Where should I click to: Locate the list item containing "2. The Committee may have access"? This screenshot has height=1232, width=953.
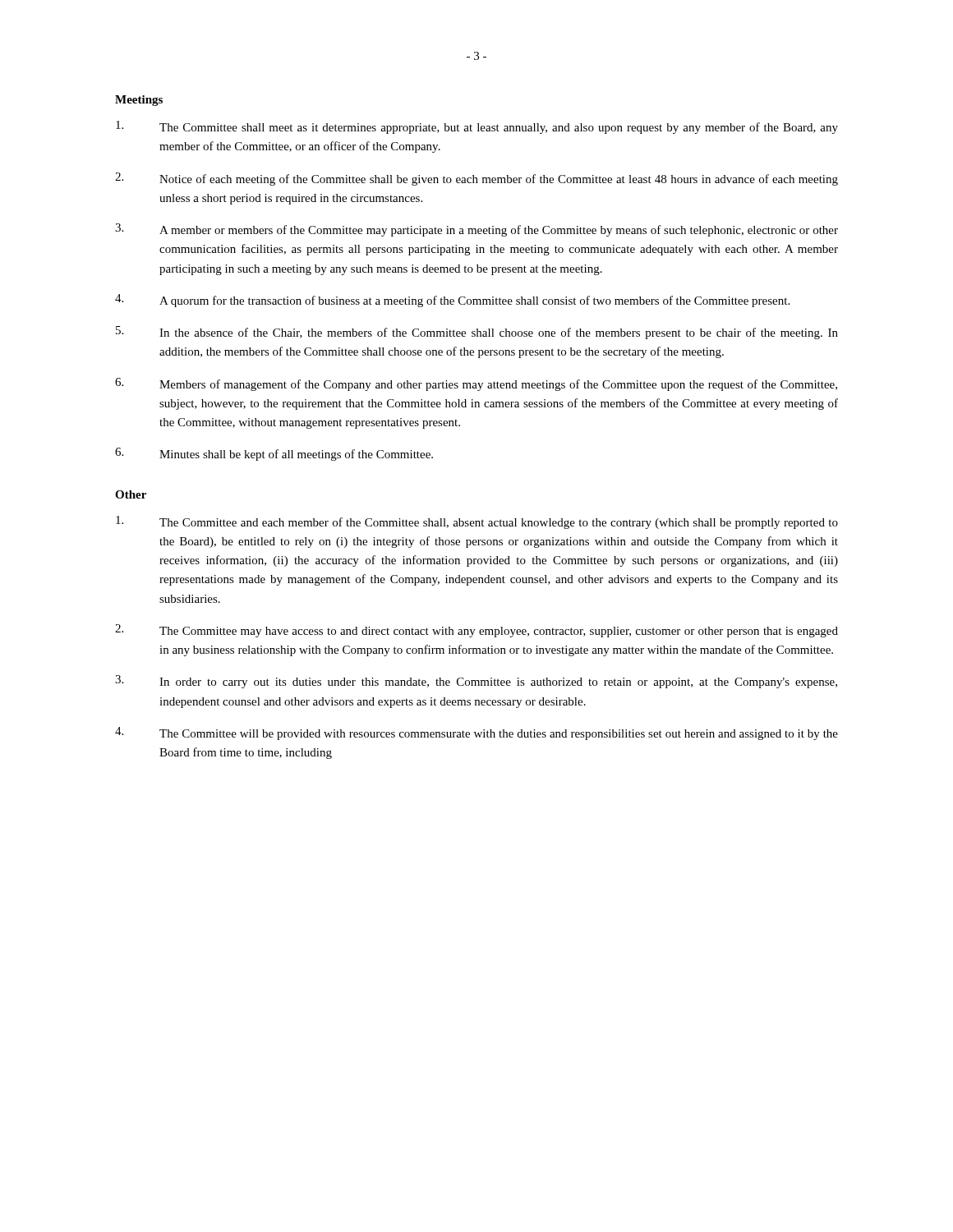pos(476,641)
